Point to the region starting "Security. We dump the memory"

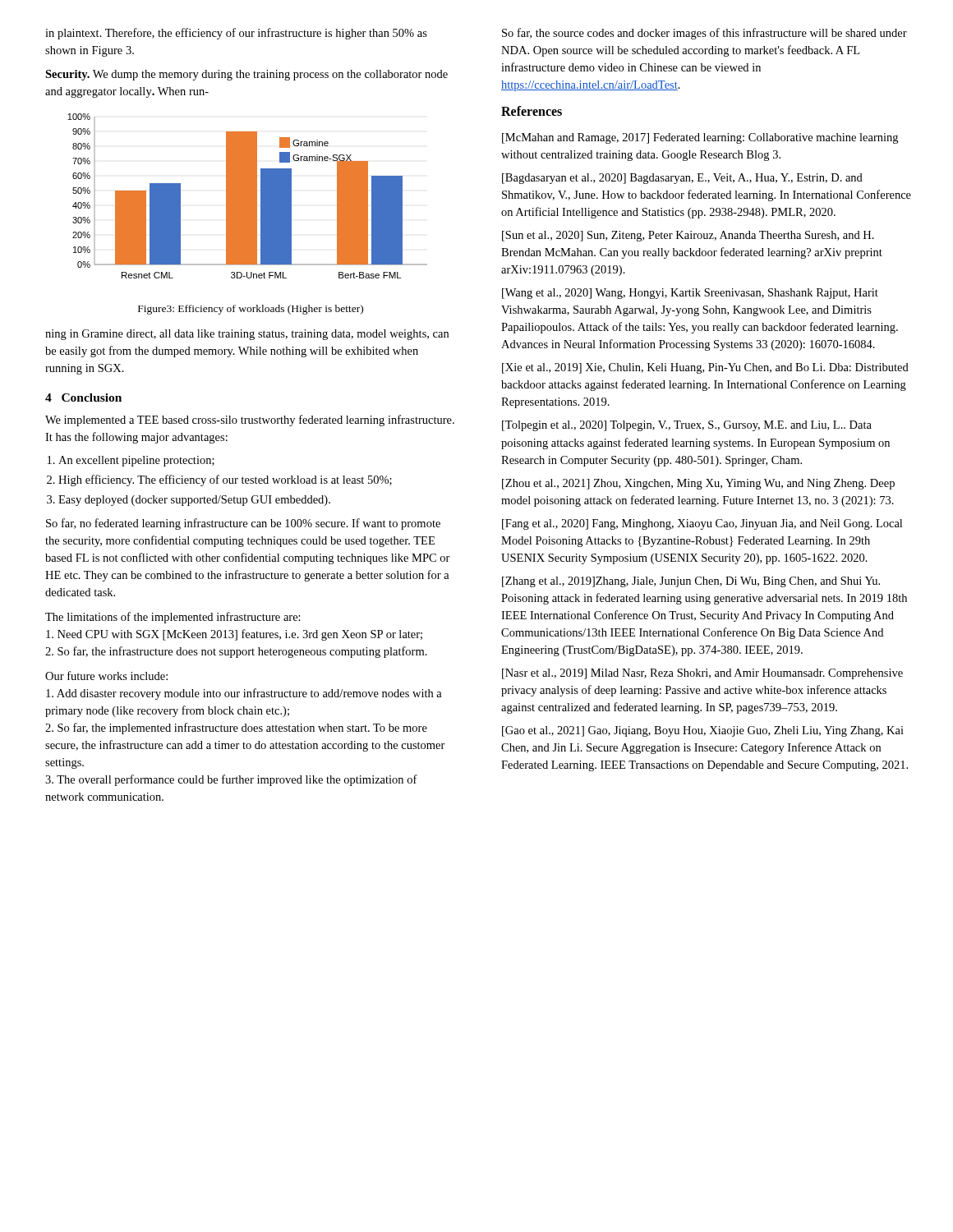(x=247, y=83)
